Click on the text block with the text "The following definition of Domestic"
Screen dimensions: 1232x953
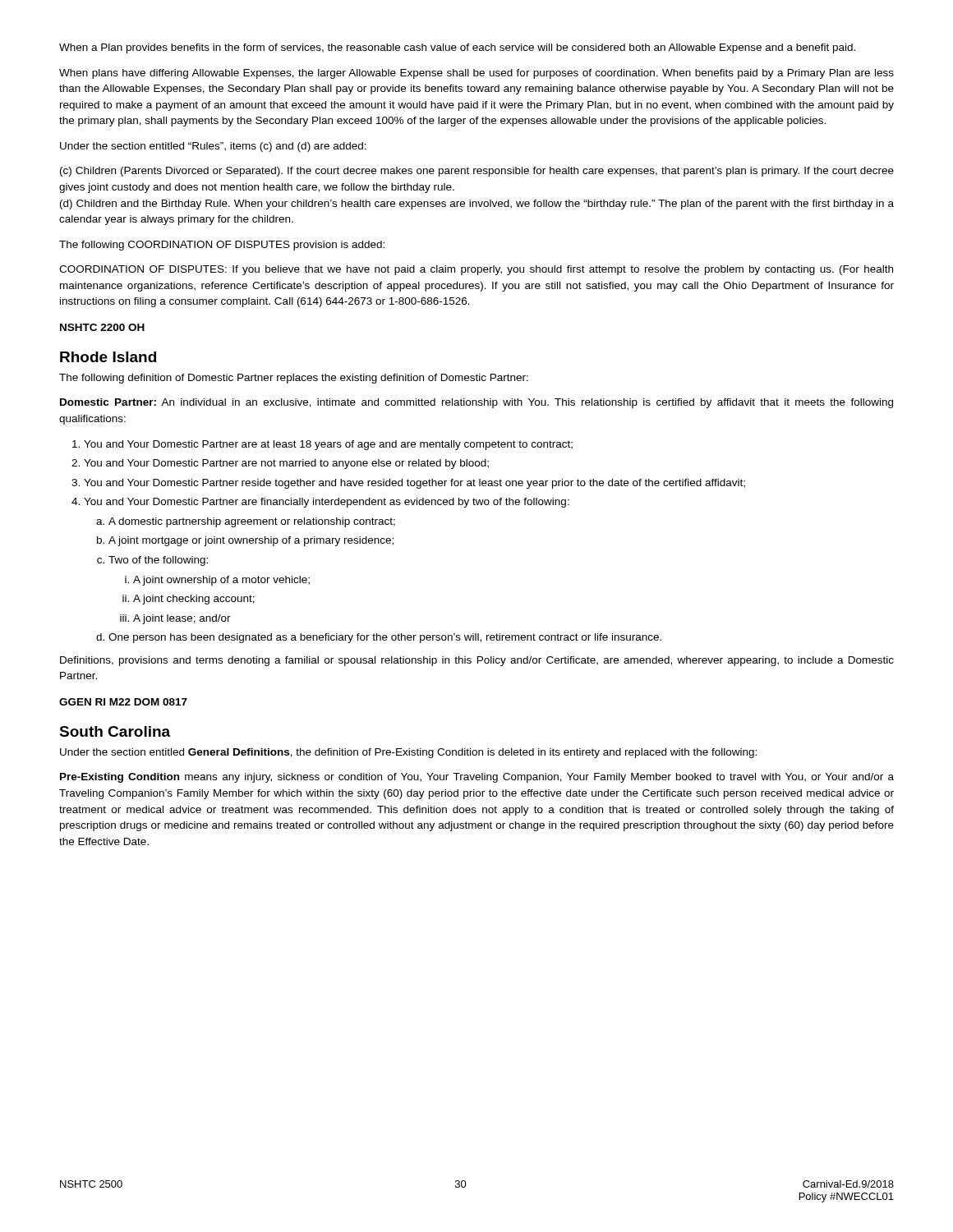294,377
